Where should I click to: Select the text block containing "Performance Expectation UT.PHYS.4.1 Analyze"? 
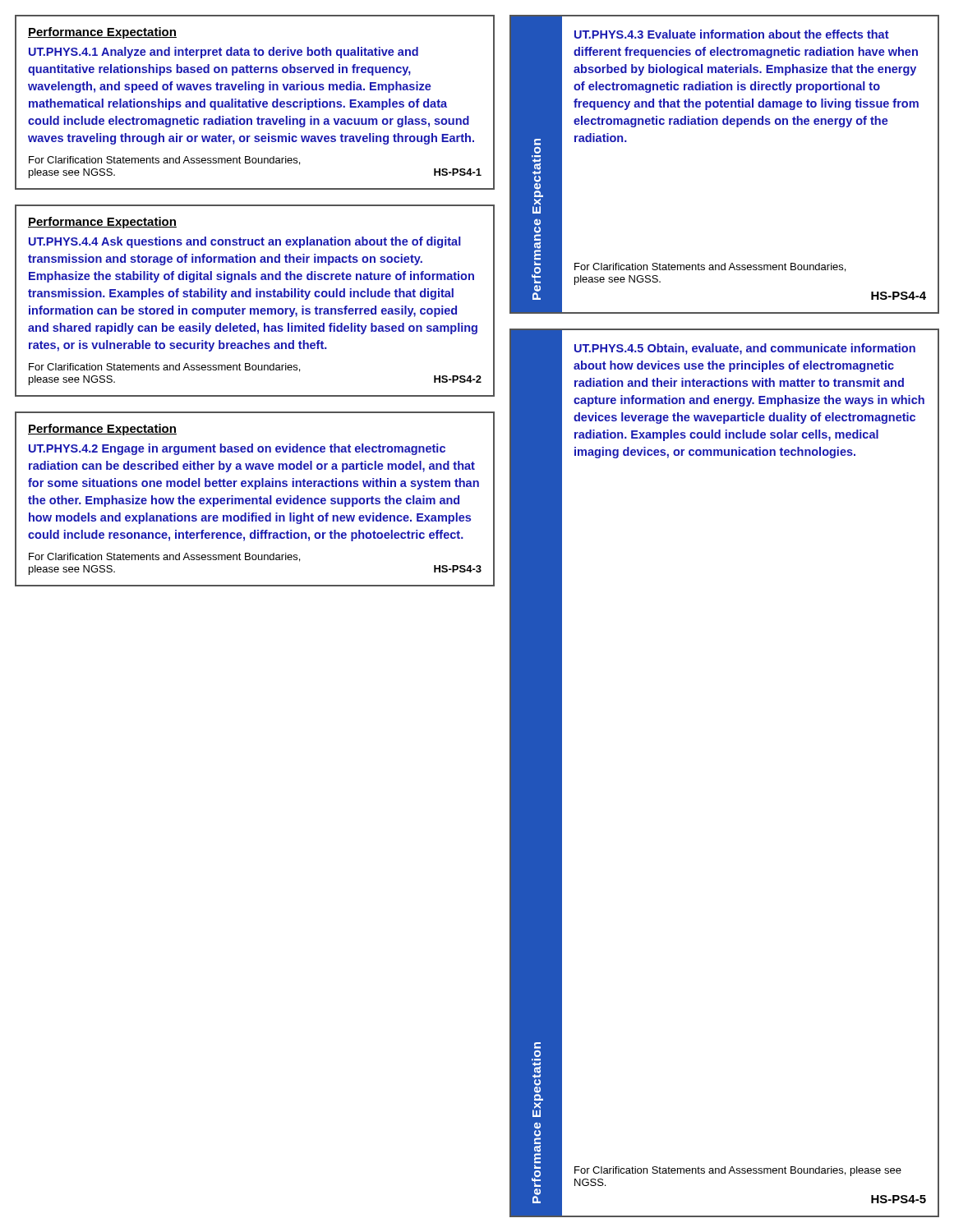255,101
